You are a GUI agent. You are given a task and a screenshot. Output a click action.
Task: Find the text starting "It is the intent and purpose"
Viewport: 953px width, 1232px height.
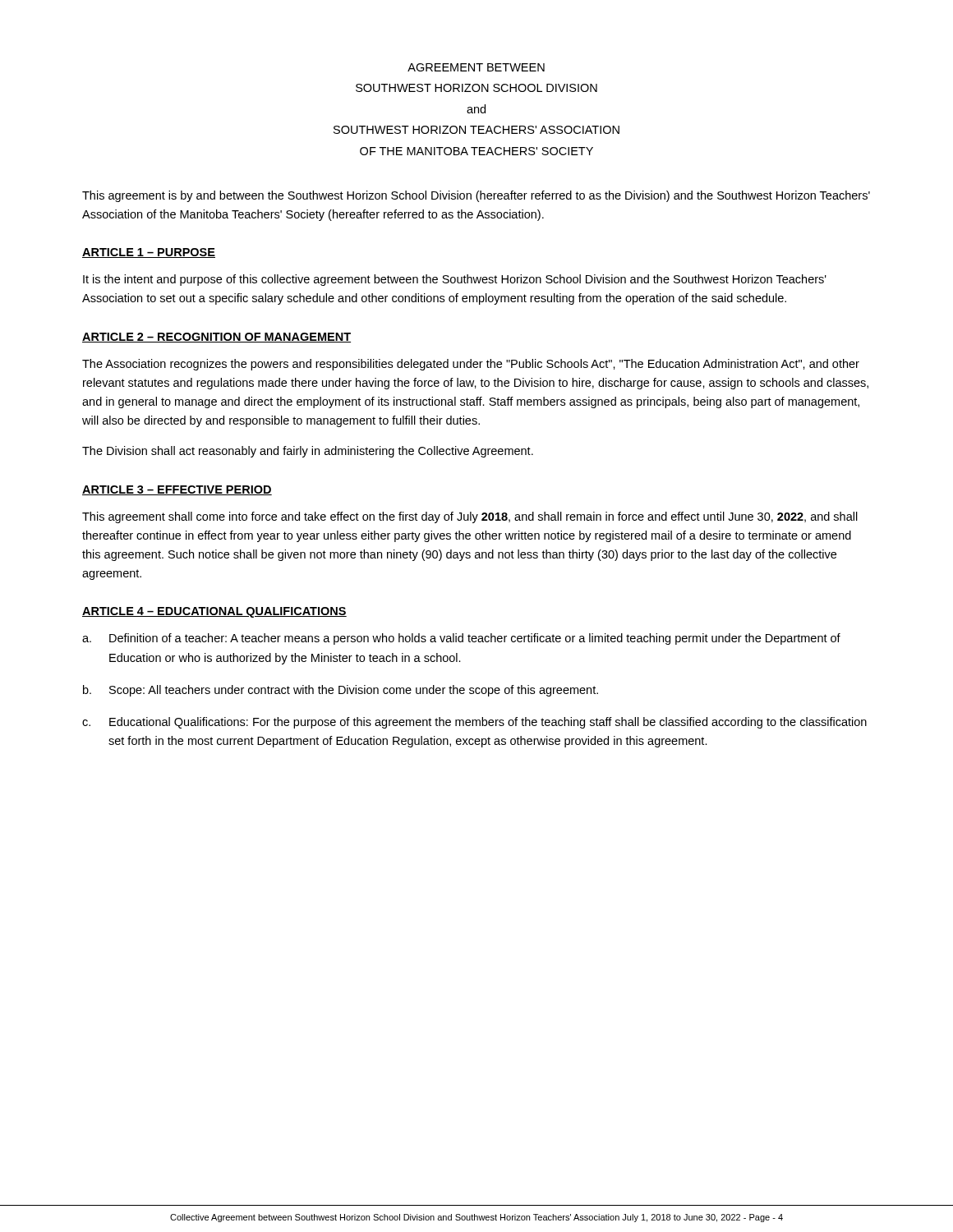[x=454, y=289]
